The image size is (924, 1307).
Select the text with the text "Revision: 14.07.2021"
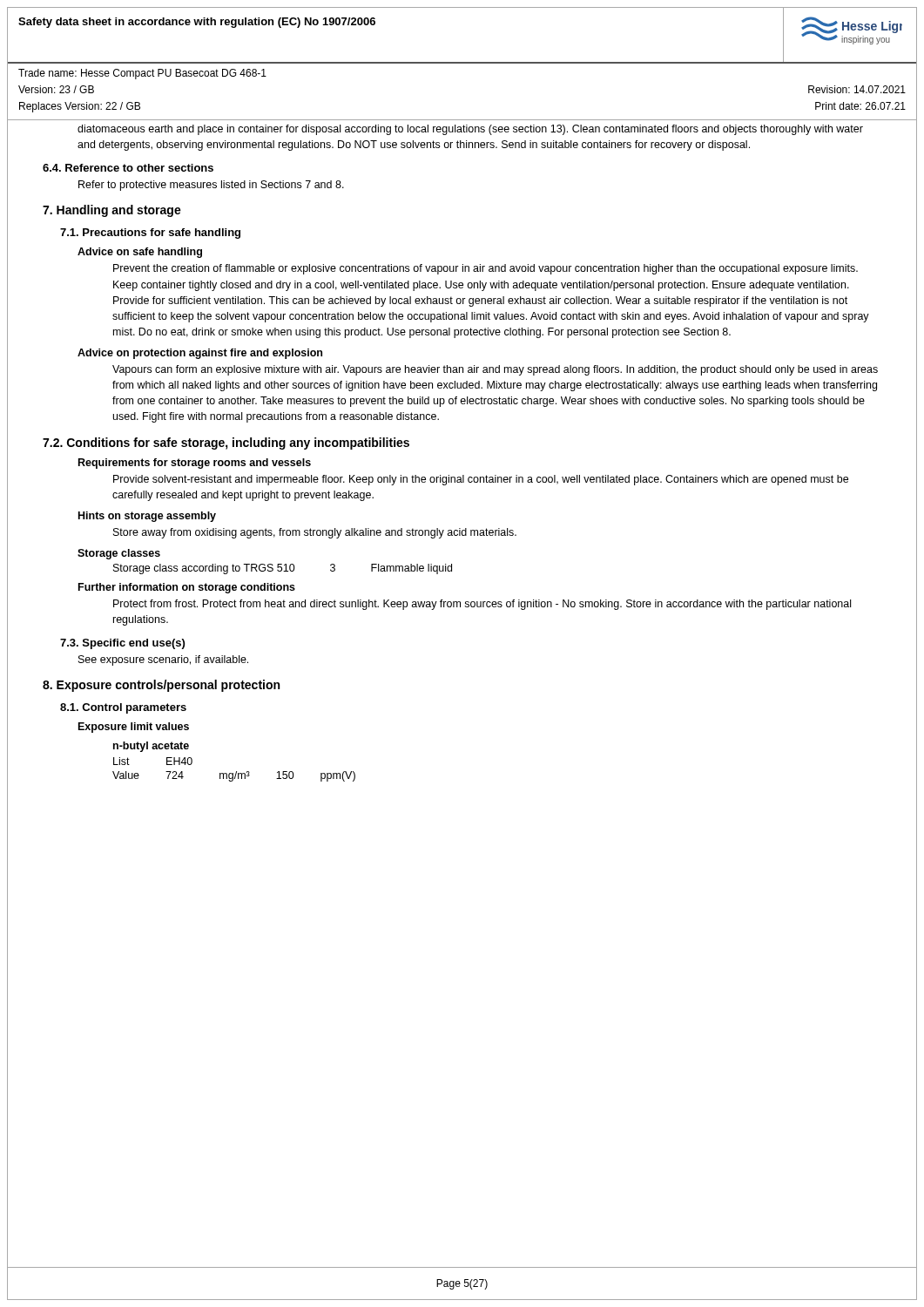click(857, 90)
